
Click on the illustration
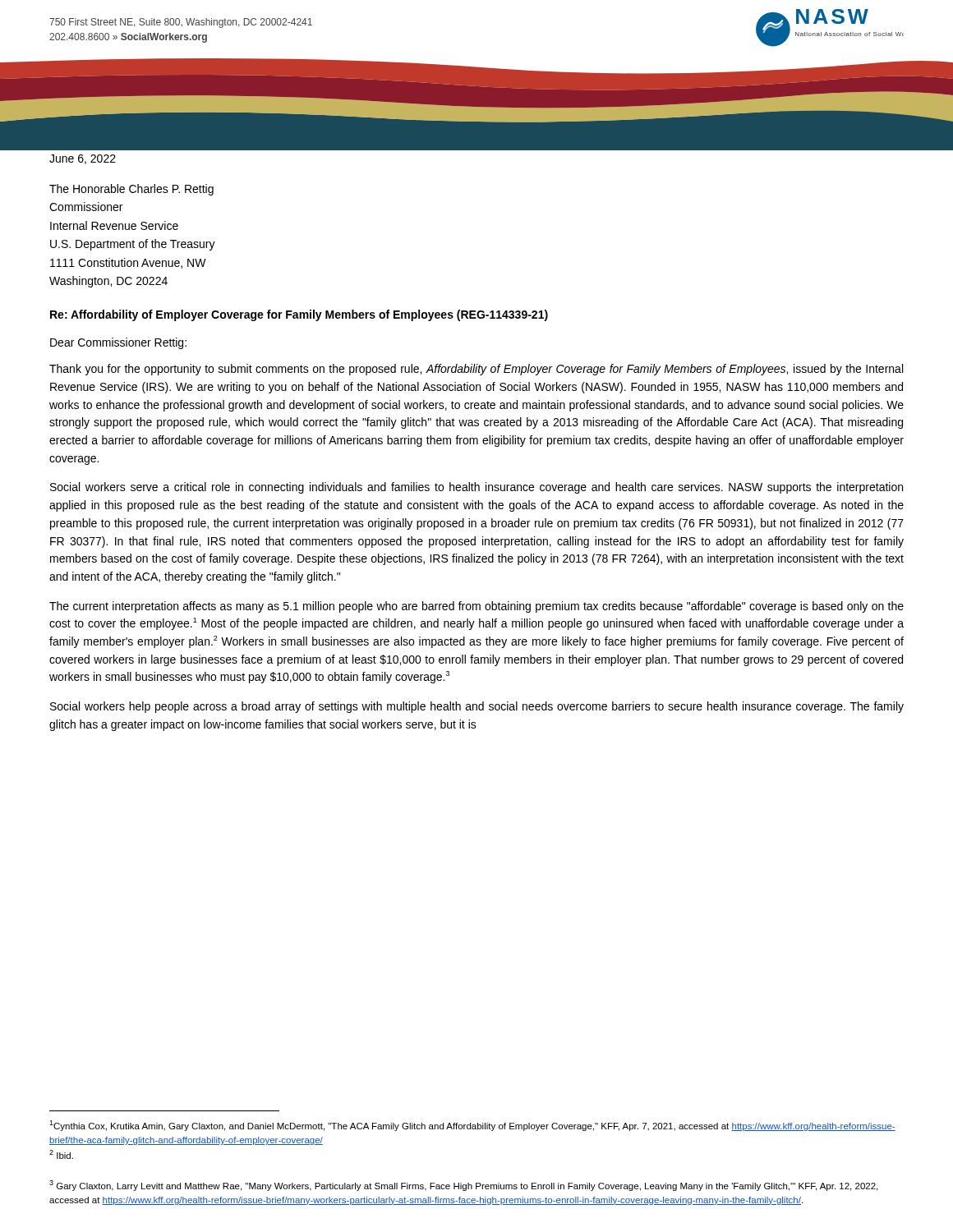pyautogui.click(x=476, y=104)
